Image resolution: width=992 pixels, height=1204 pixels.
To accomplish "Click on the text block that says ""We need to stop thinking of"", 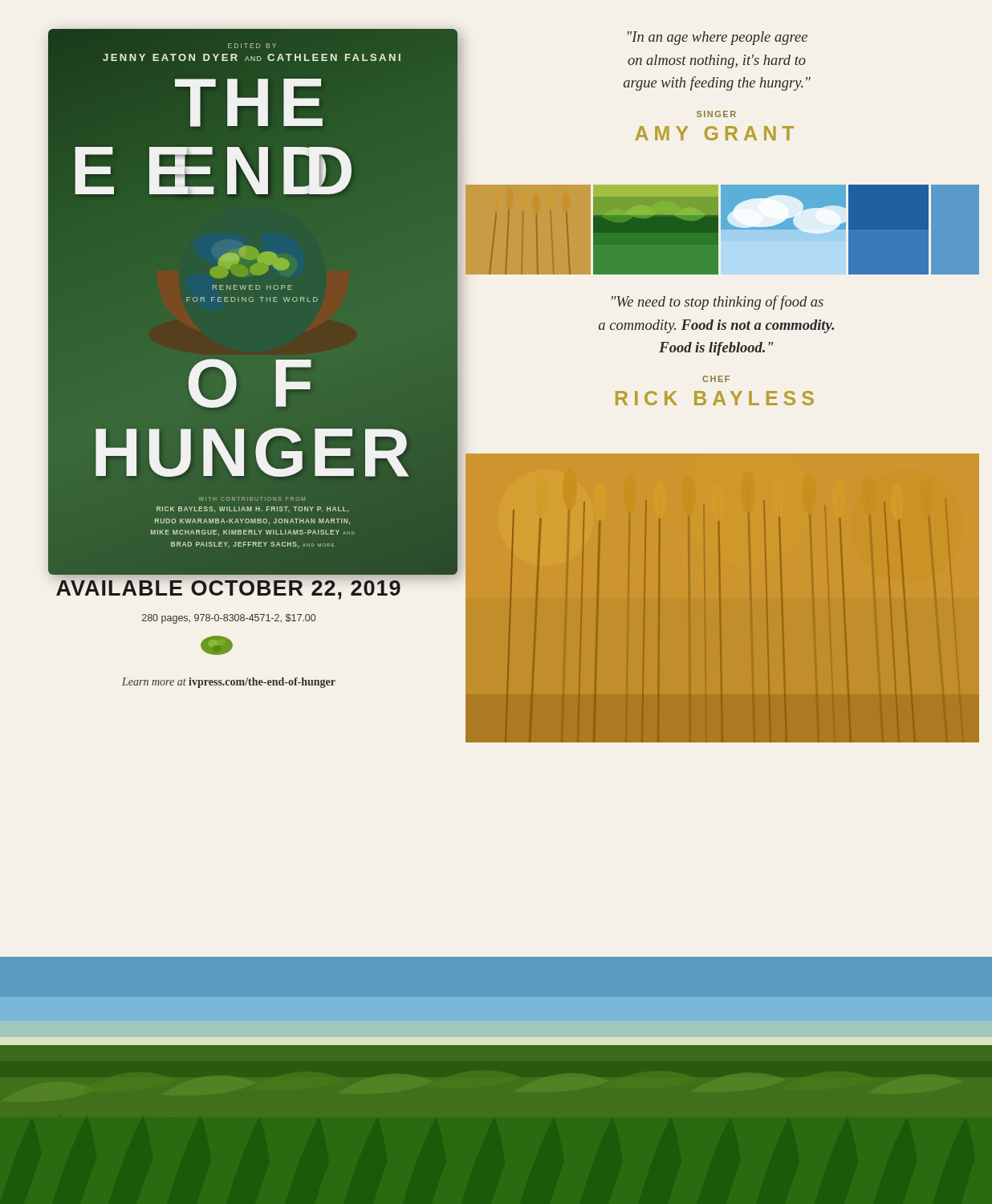I will tap(717, 352).
